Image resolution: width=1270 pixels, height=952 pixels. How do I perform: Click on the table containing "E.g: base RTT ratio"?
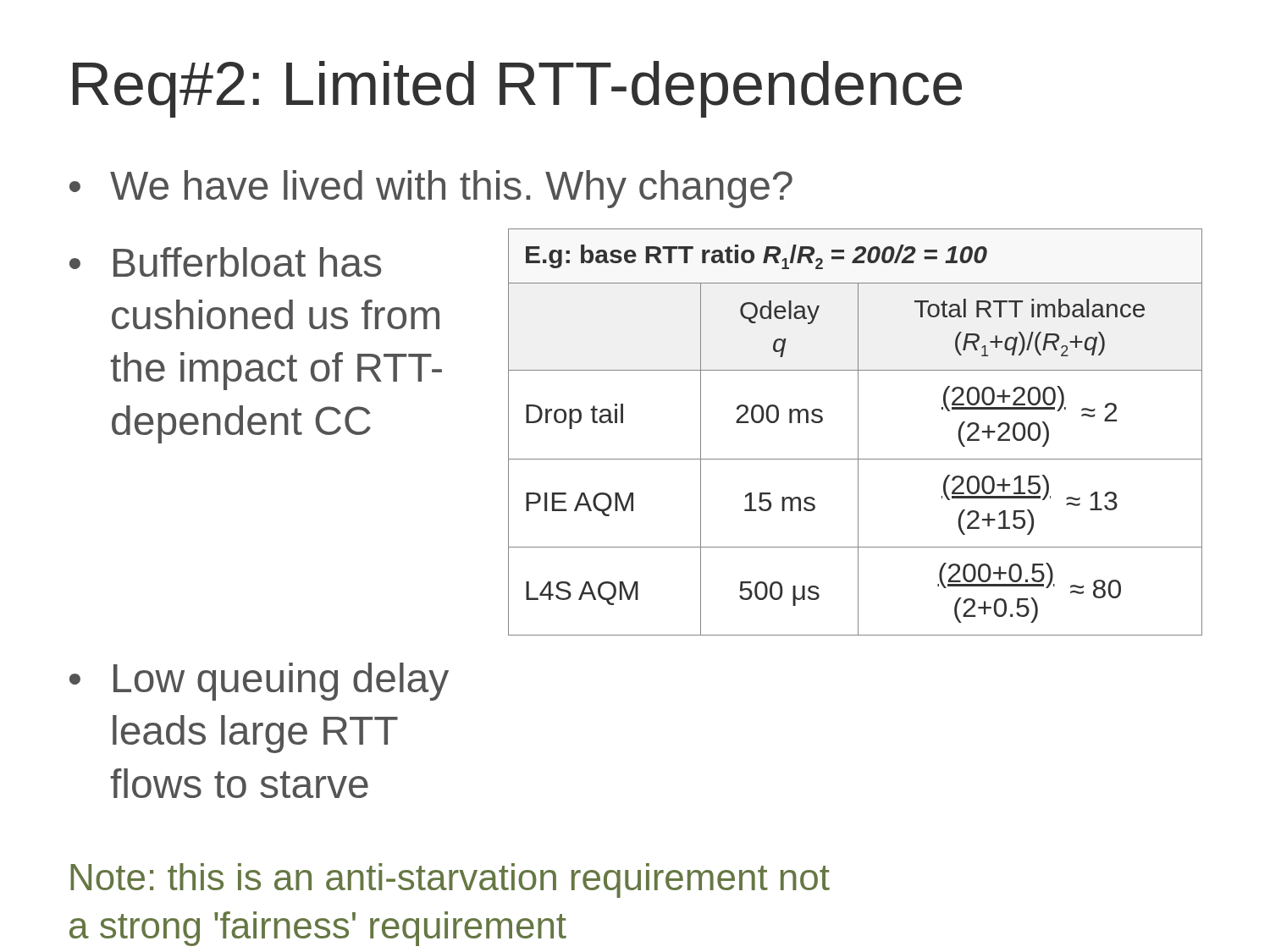coord(855,432)
